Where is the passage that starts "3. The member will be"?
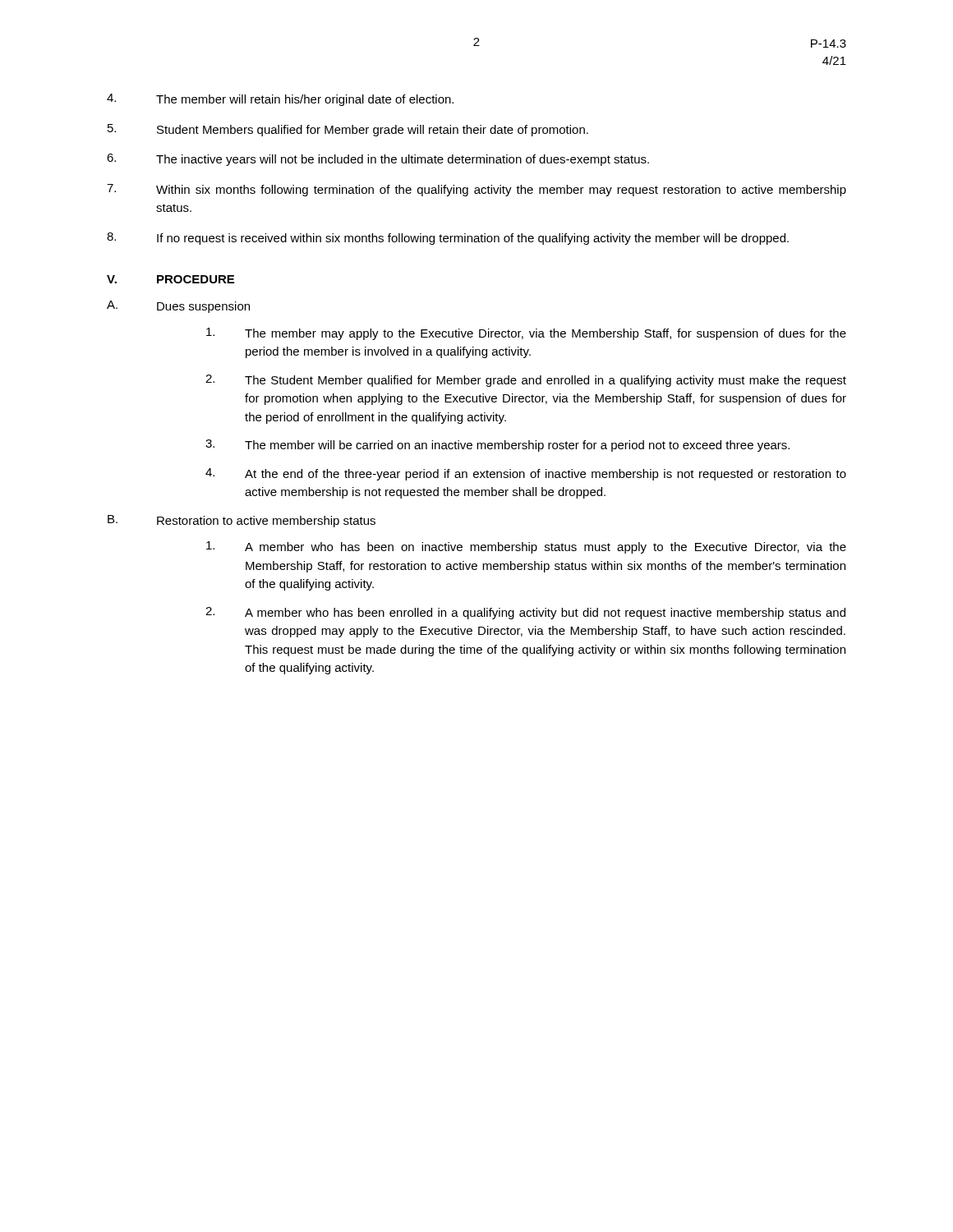 point(526,445)
